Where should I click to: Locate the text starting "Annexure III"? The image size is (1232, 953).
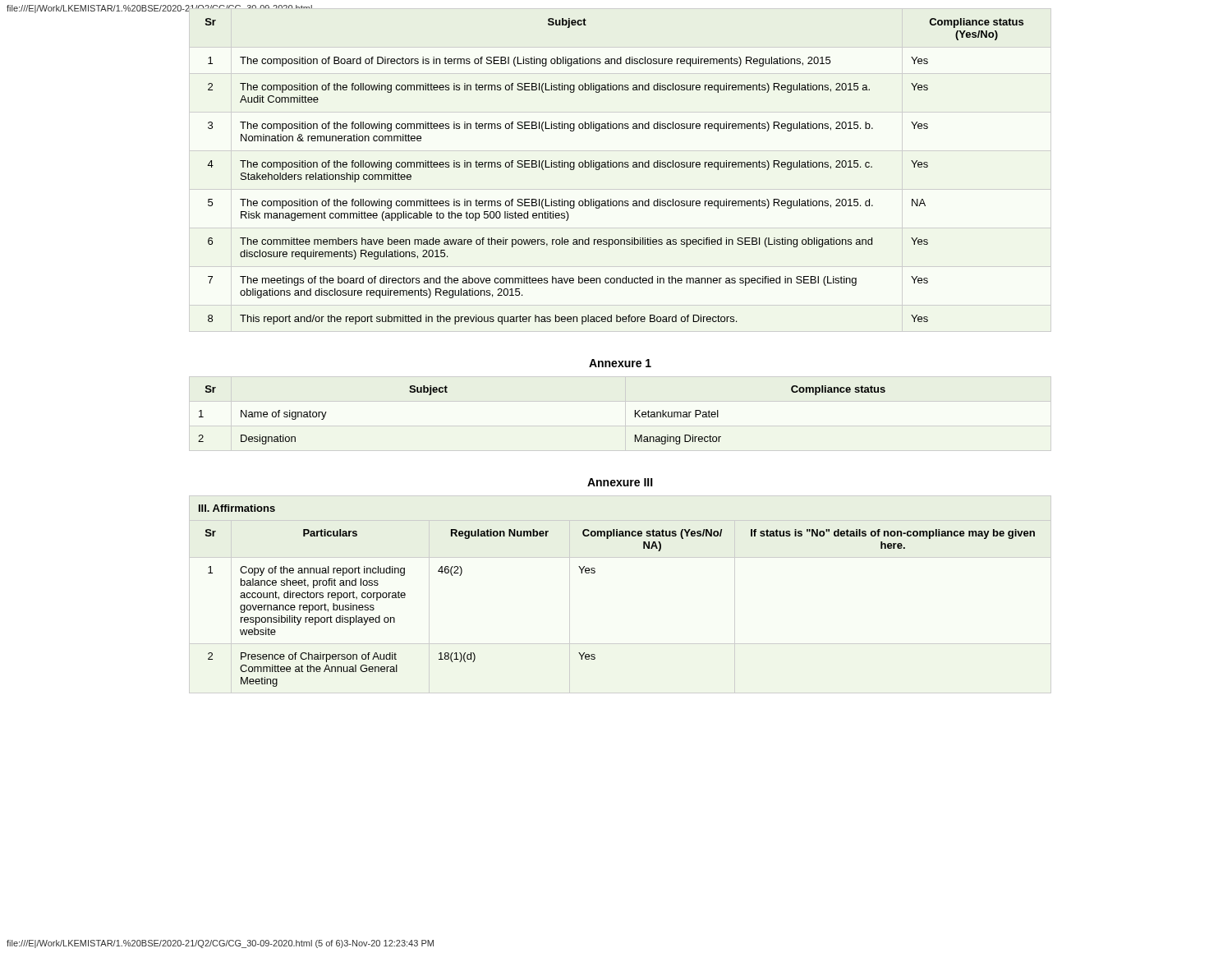pyautogui.click(x=620, y=482)
